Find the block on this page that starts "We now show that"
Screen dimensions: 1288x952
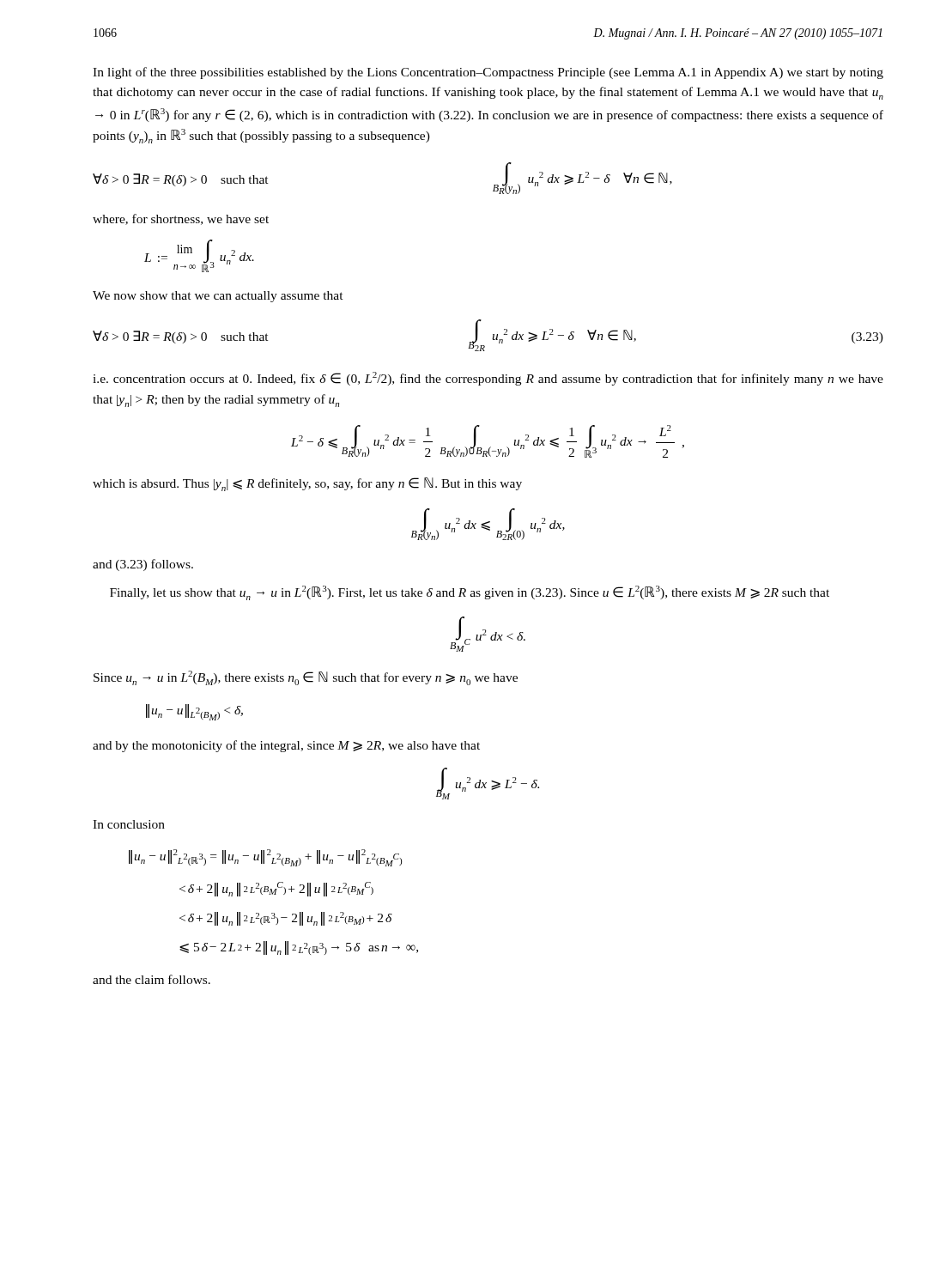[x=218, y=295]
